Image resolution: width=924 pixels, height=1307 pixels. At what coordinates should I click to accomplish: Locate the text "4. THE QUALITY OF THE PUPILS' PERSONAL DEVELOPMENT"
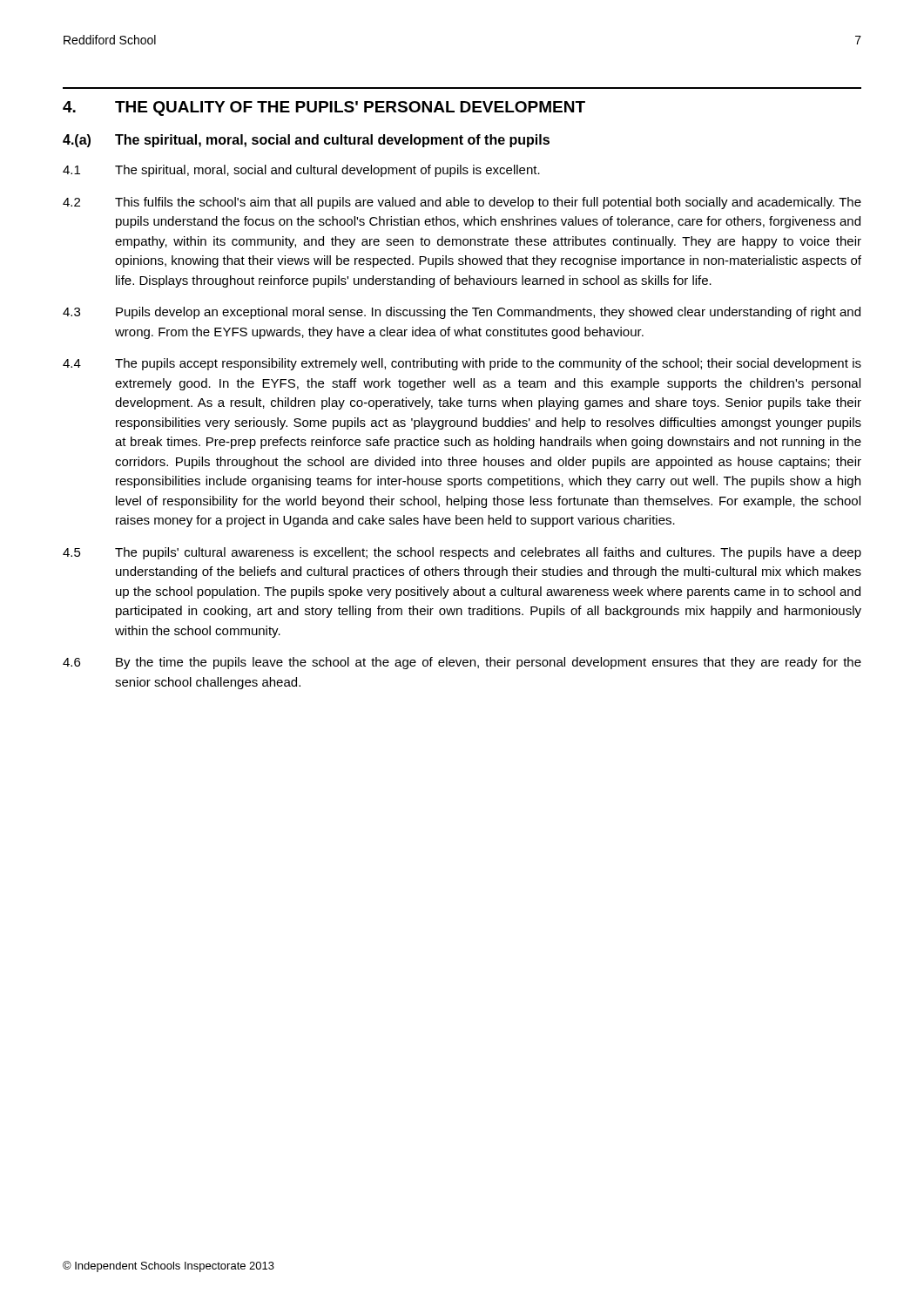[x=324, y=107]
